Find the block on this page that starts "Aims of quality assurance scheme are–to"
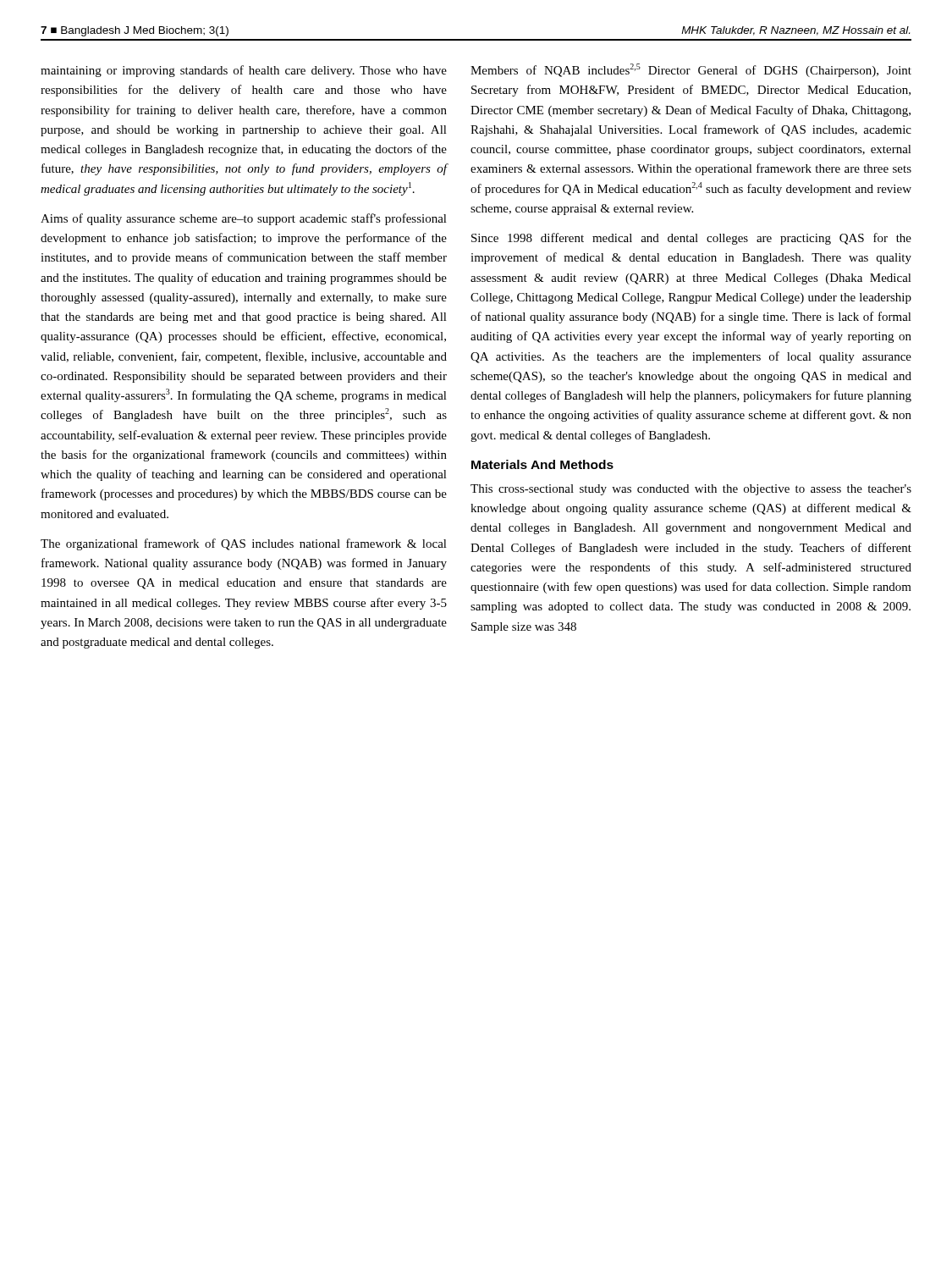Image resolution: width=952 pixels, height=1270 pixels. pyautogui.click(x=244, y=366)
